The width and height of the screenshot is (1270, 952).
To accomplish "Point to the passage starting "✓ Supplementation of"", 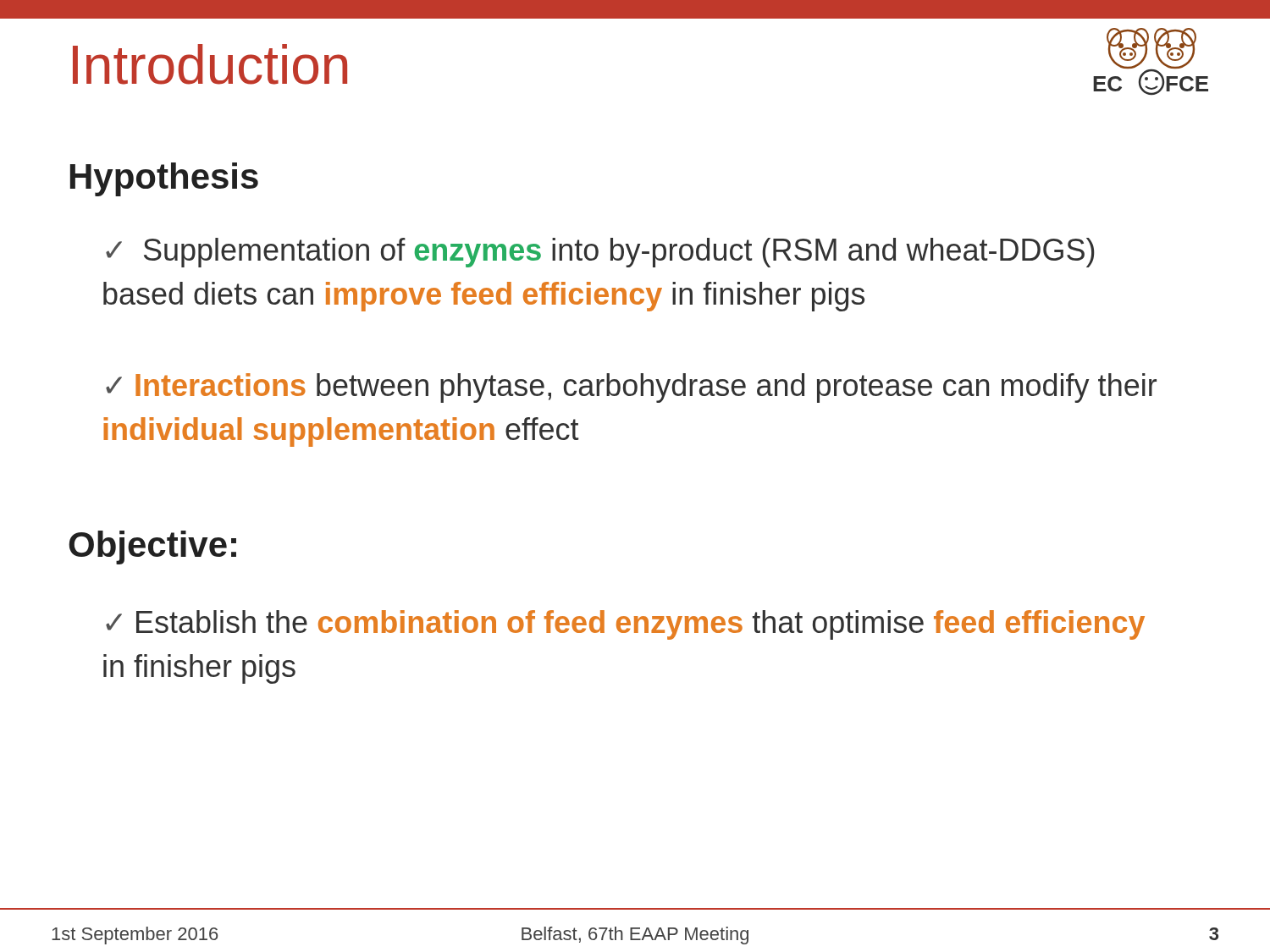I will point(599,272).
